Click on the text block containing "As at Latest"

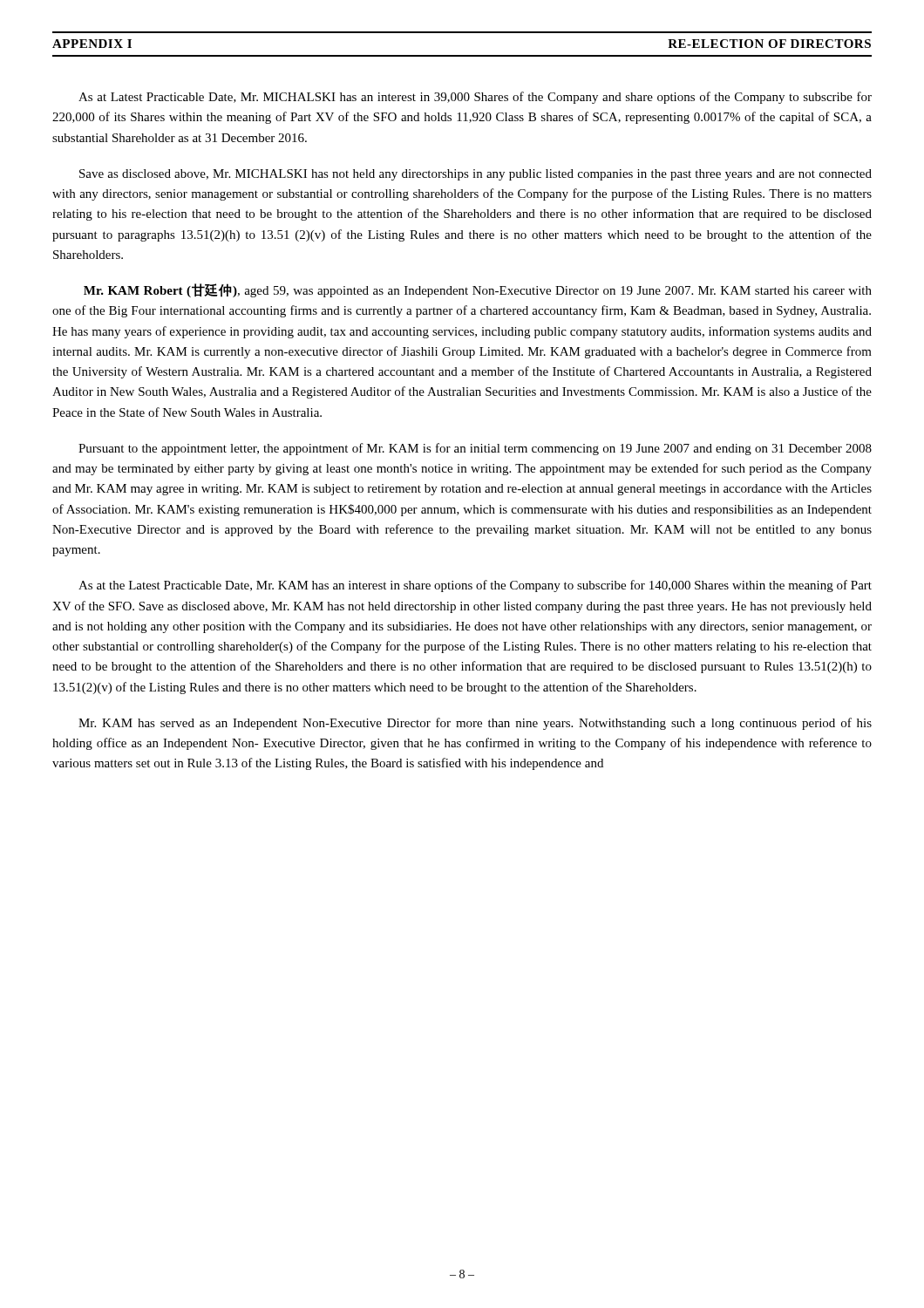pos(462,117)
